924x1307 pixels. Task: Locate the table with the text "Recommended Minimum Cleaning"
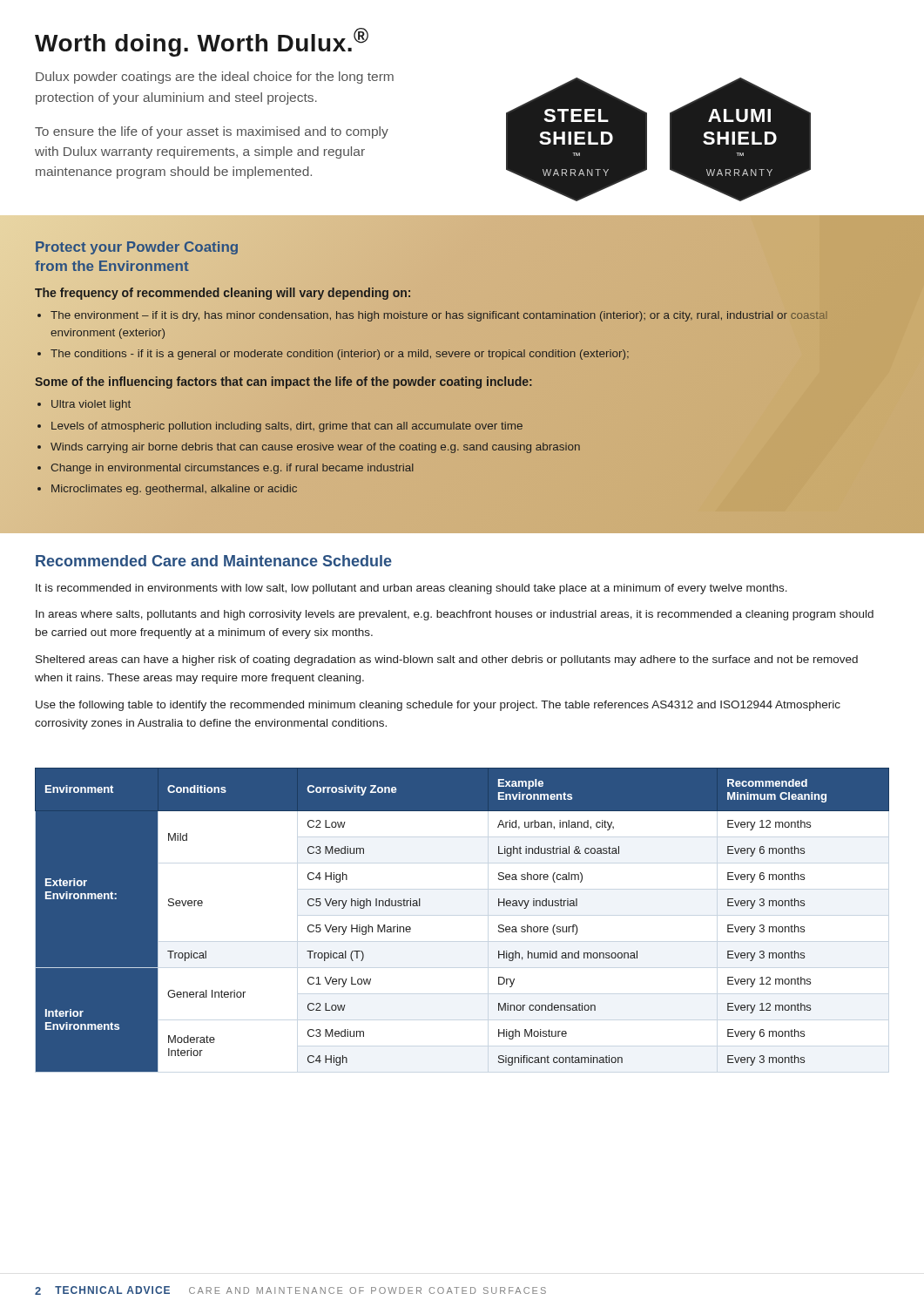pos(462,920)
